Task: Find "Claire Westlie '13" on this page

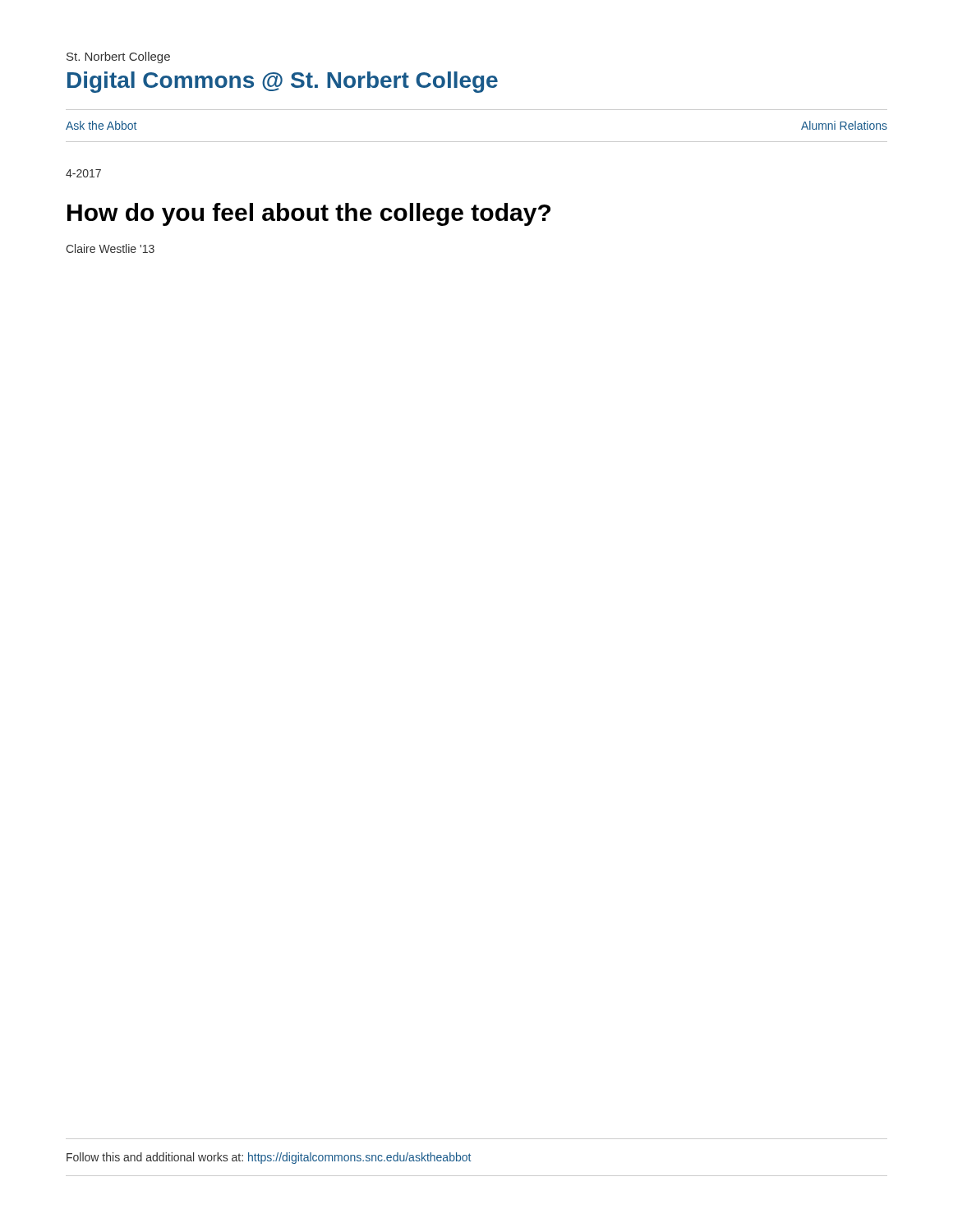Action: (x=110, y=249)
